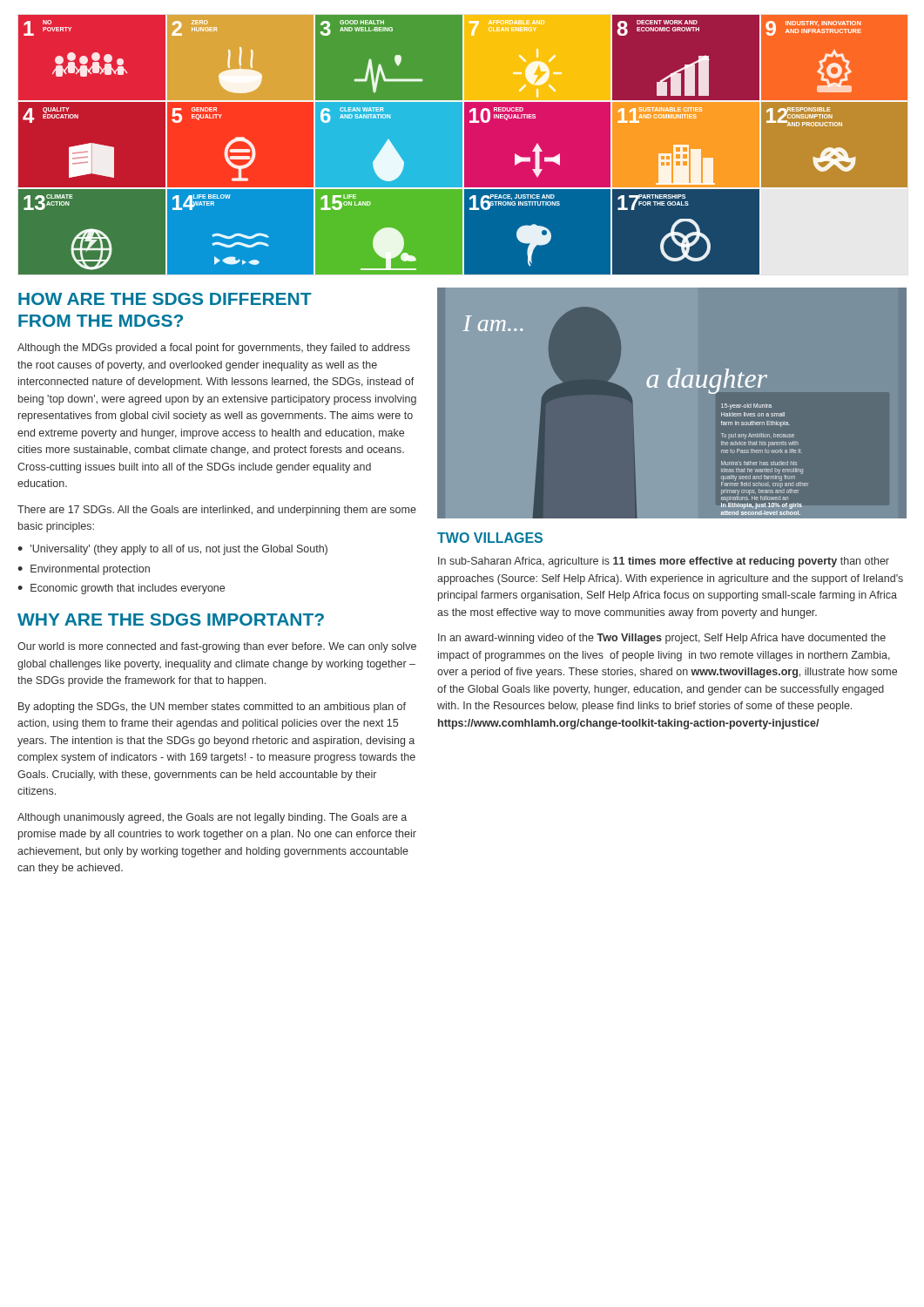The image size is (924, 1307).
Task: Point to the text block starting "Although the MDGs provided"
Action: point(217,416)
